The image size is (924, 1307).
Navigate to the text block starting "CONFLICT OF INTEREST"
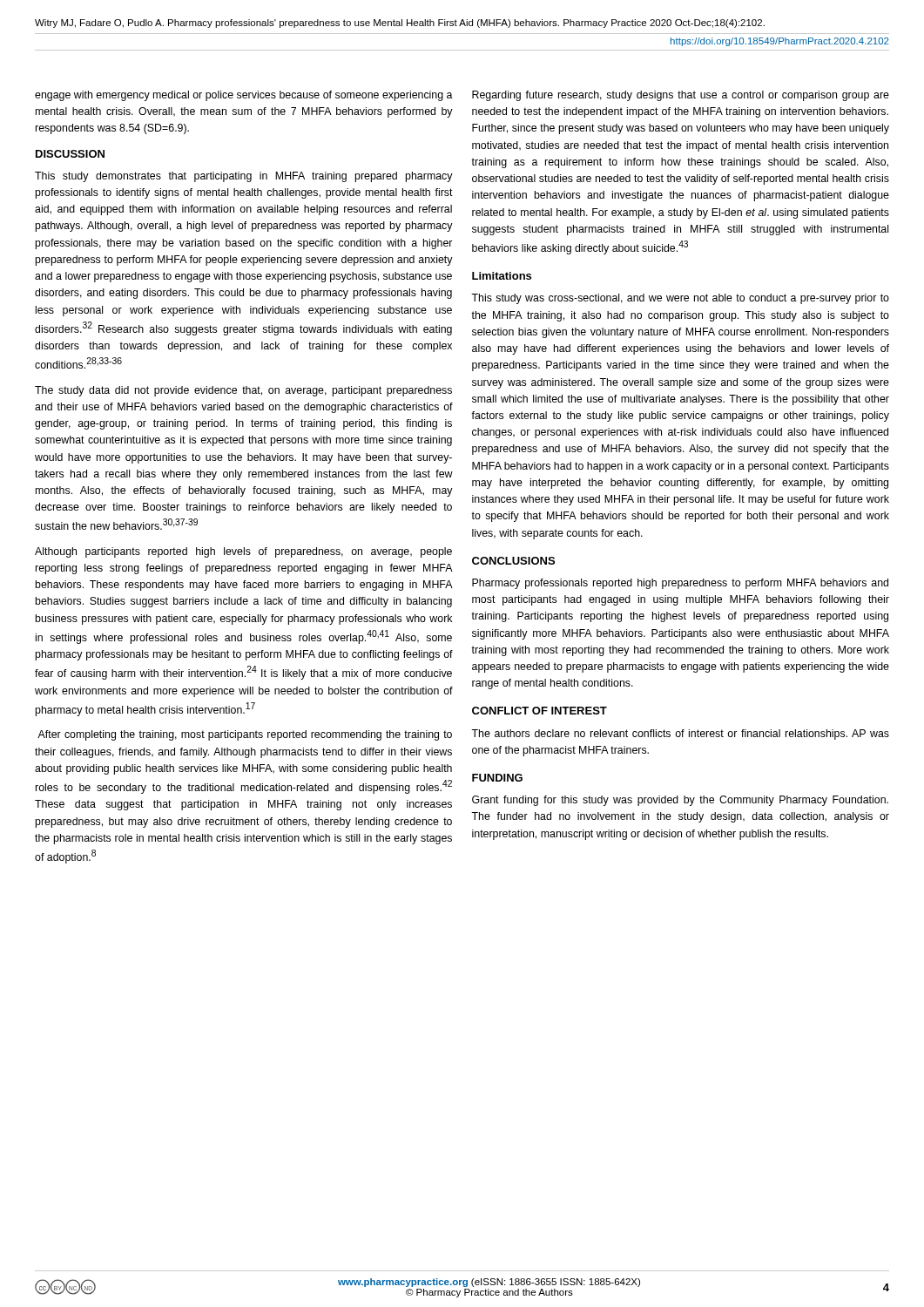tap(539, 711)
